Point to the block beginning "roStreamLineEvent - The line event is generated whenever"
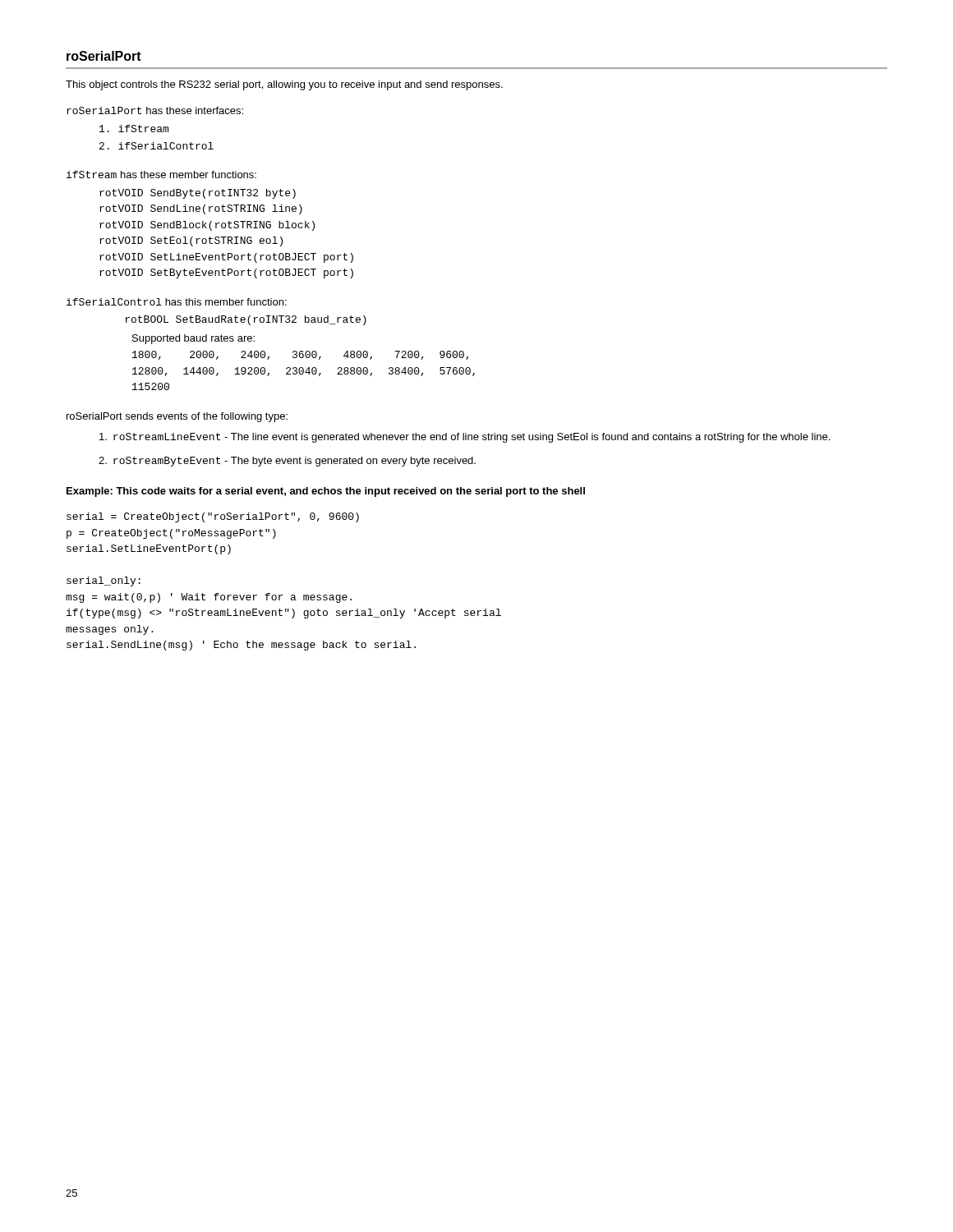Image resolution: width=953 pixels, height=1232 pixels. (465, 437)
